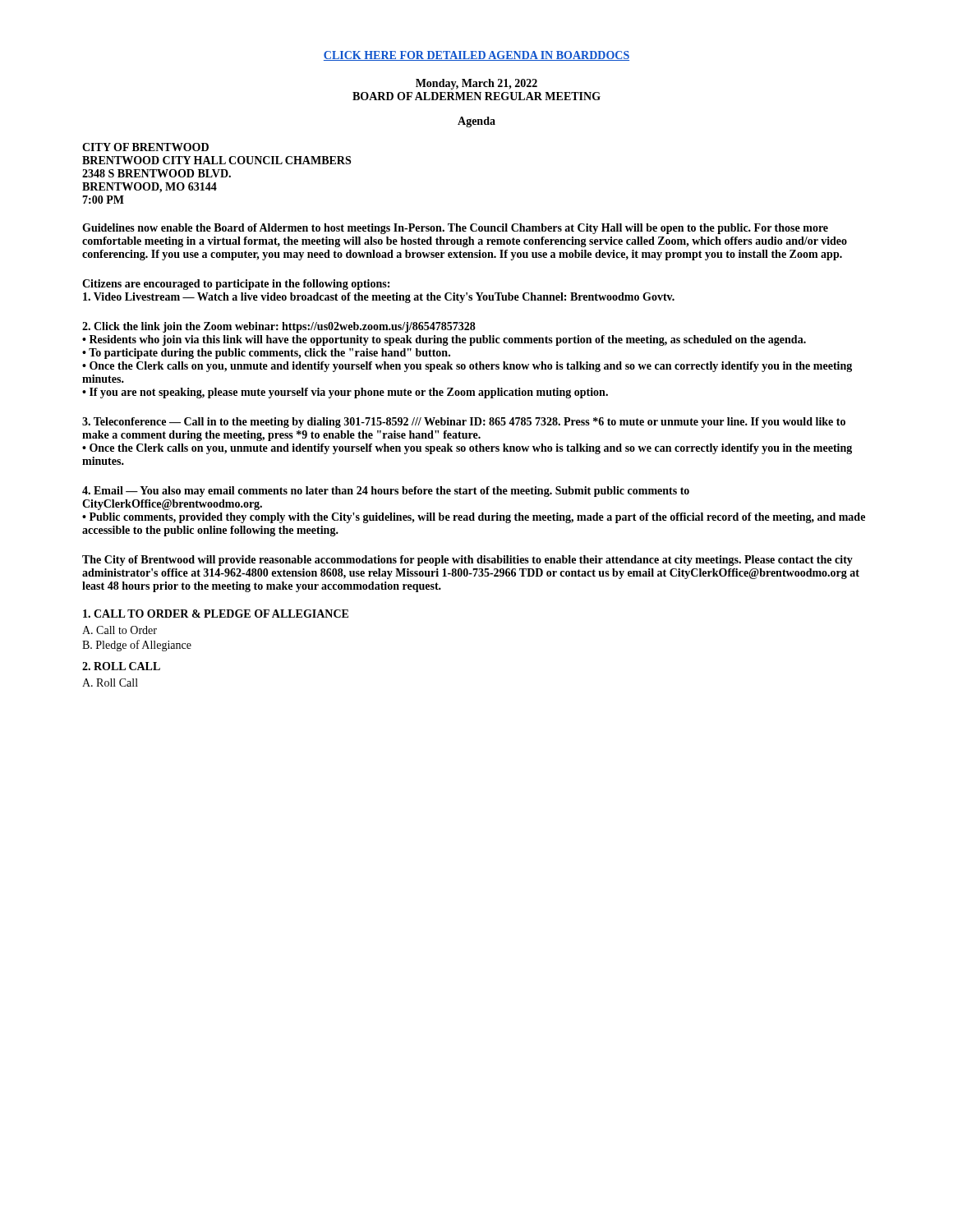Navigate to the element starting "2. ROLL CALL"

point(121,667)
